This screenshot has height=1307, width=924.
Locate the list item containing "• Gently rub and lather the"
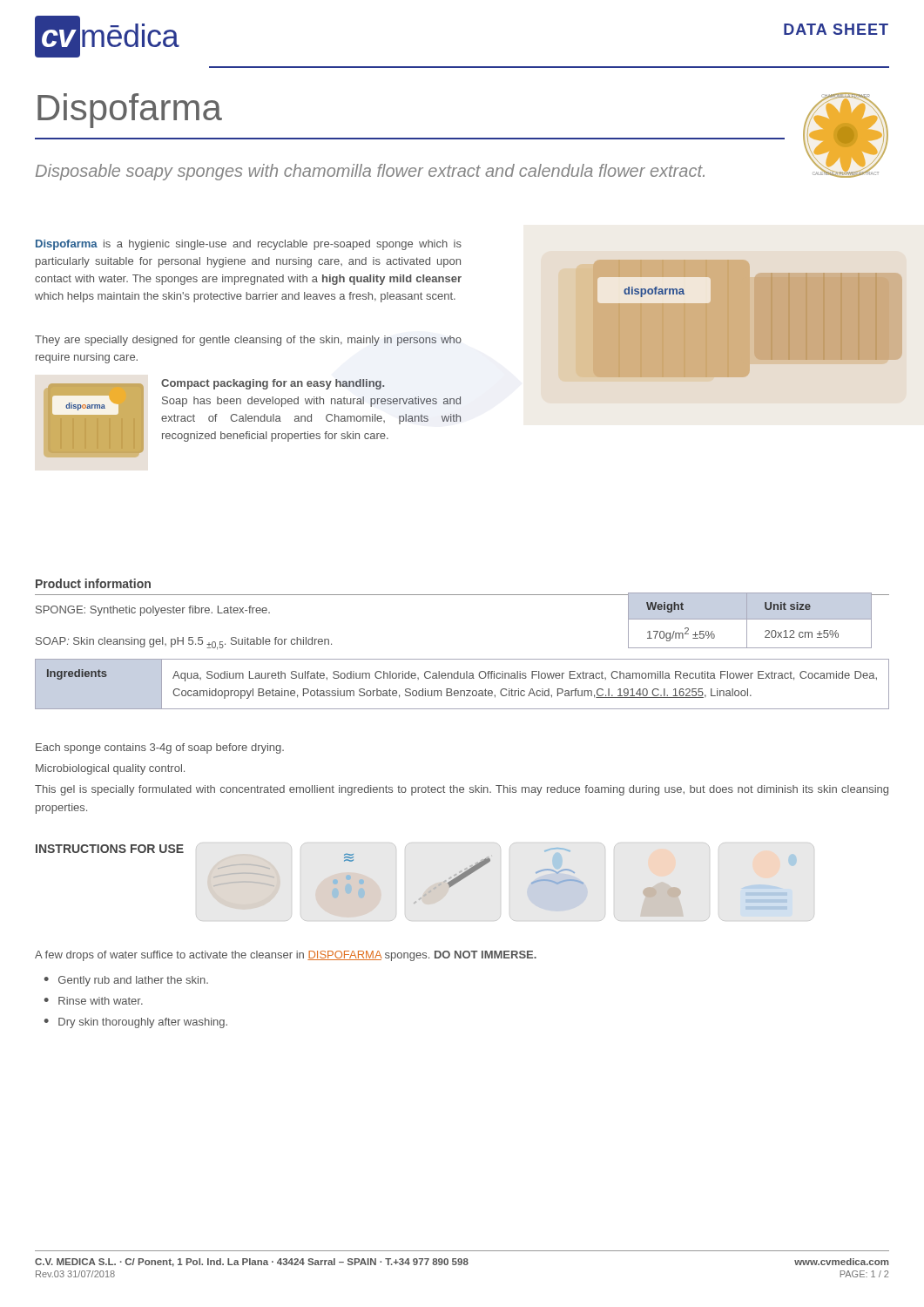coord(126,980)
